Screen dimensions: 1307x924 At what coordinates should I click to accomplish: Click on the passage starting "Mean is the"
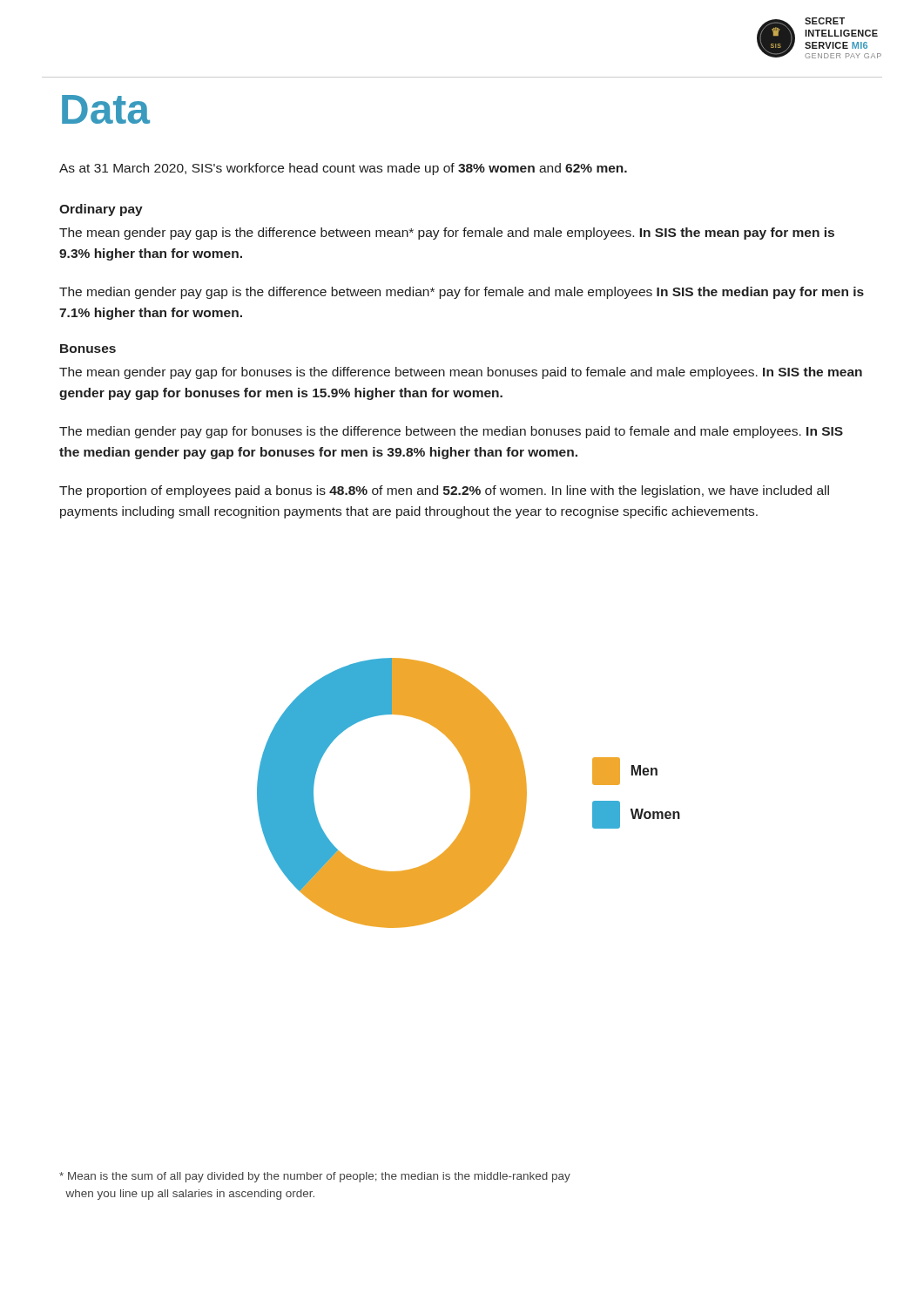315,1185
